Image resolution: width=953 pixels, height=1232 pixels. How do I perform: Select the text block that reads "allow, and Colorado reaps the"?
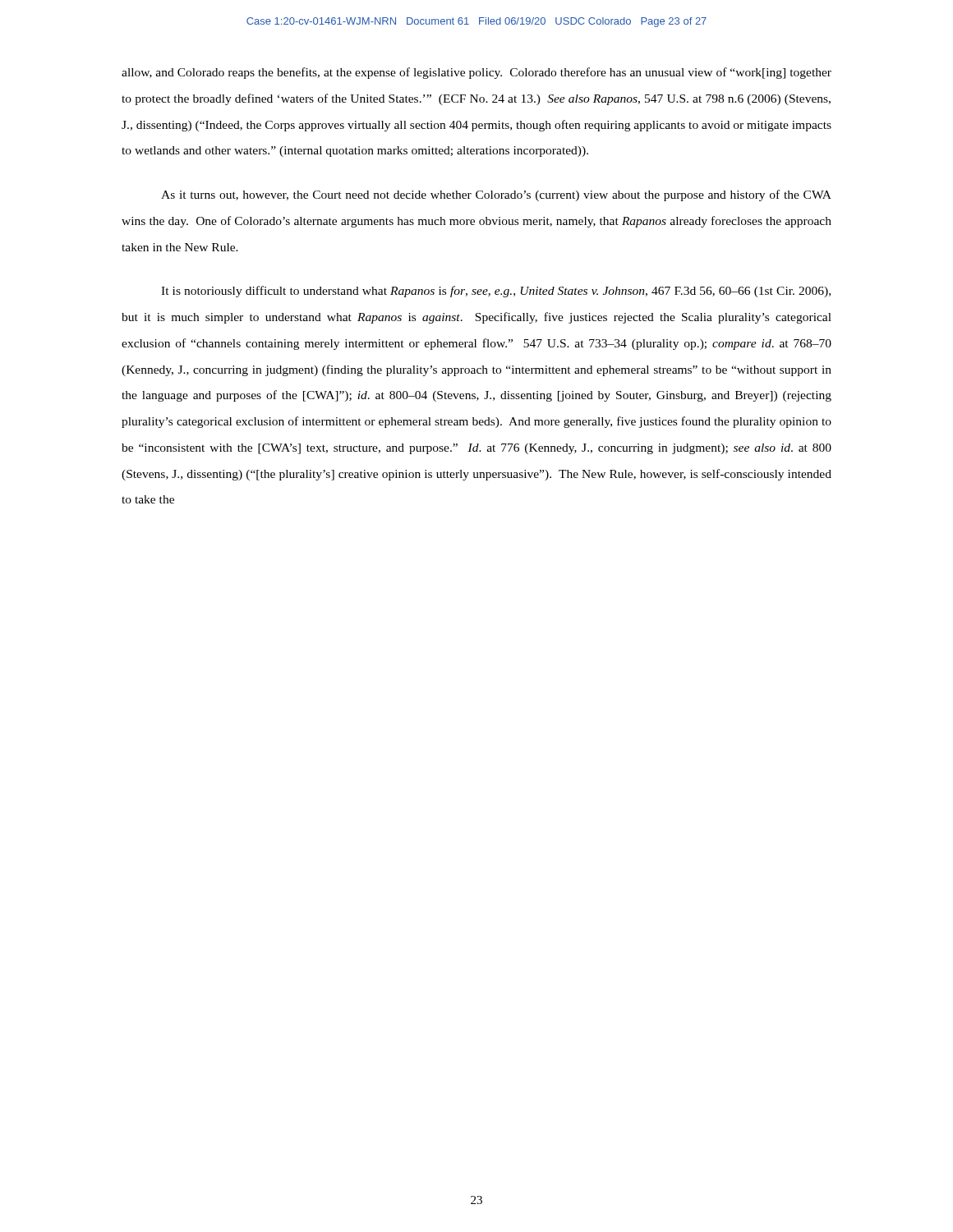(476, 111)
